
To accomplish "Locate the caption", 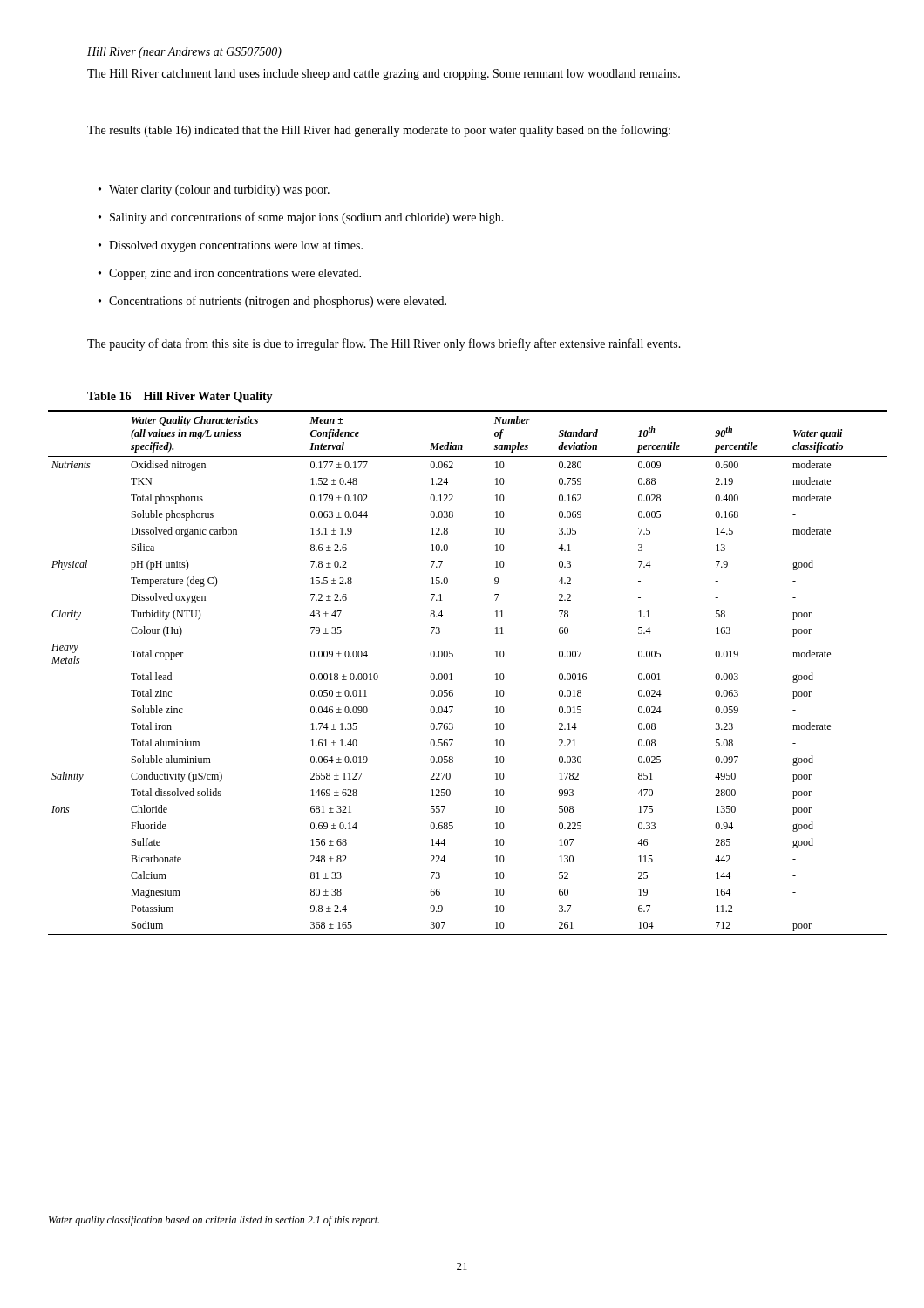I will (180, 396).
